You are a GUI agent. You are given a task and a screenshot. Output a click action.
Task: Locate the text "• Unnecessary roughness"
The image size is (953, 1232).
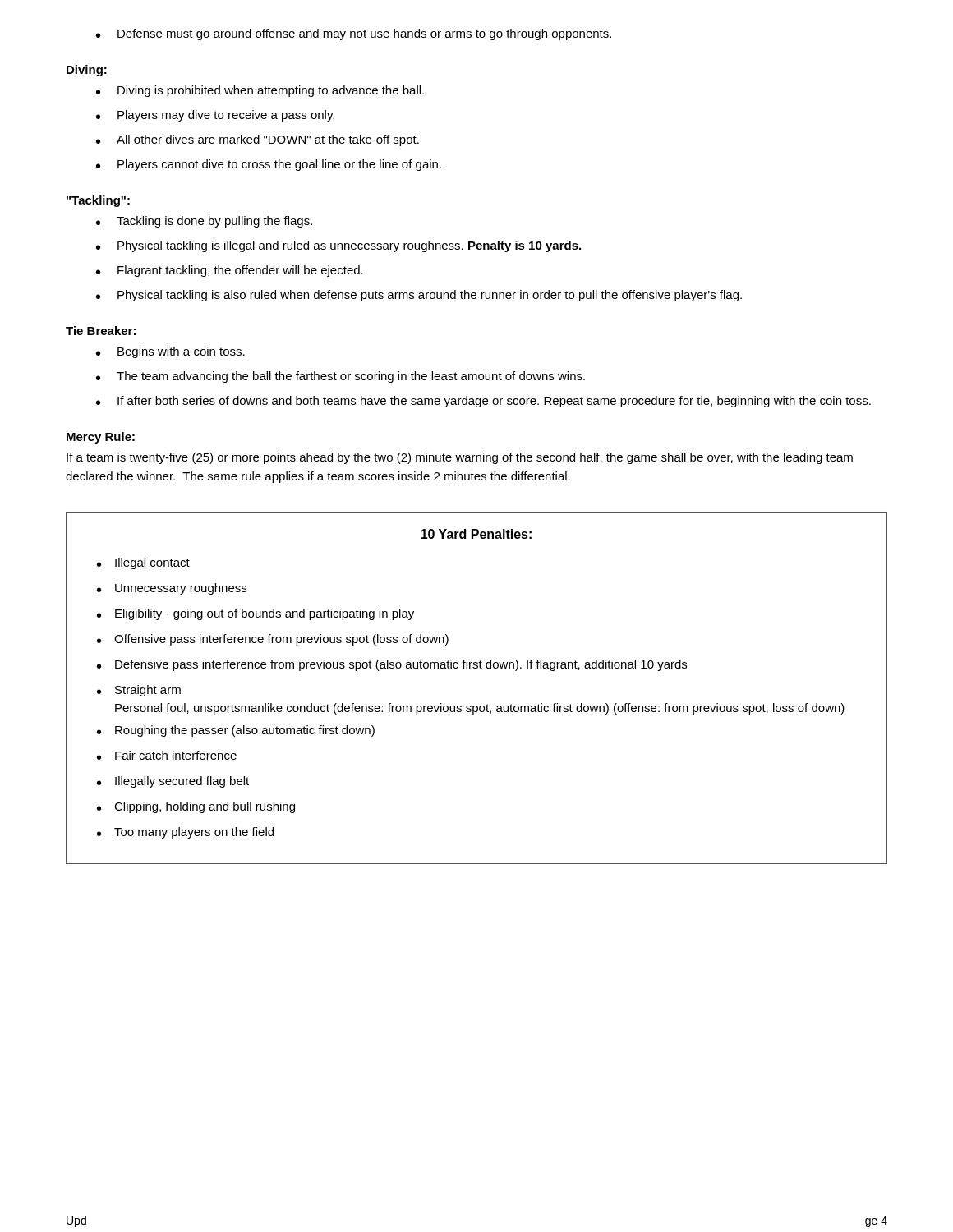click(x=172, y=590)
